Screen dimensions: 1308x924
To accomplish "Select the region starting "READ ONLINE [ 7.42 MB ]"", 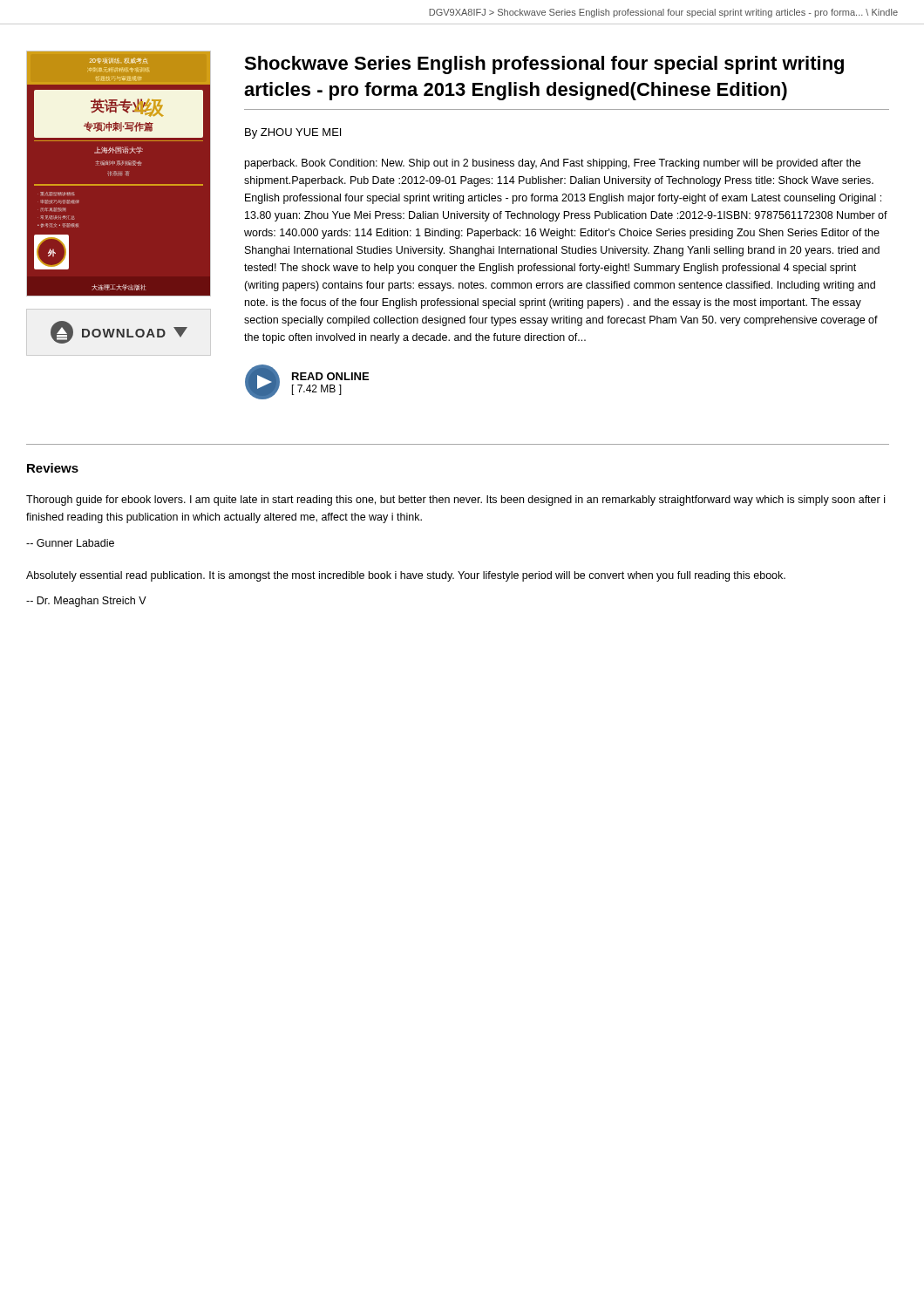I will click(307, 382).
